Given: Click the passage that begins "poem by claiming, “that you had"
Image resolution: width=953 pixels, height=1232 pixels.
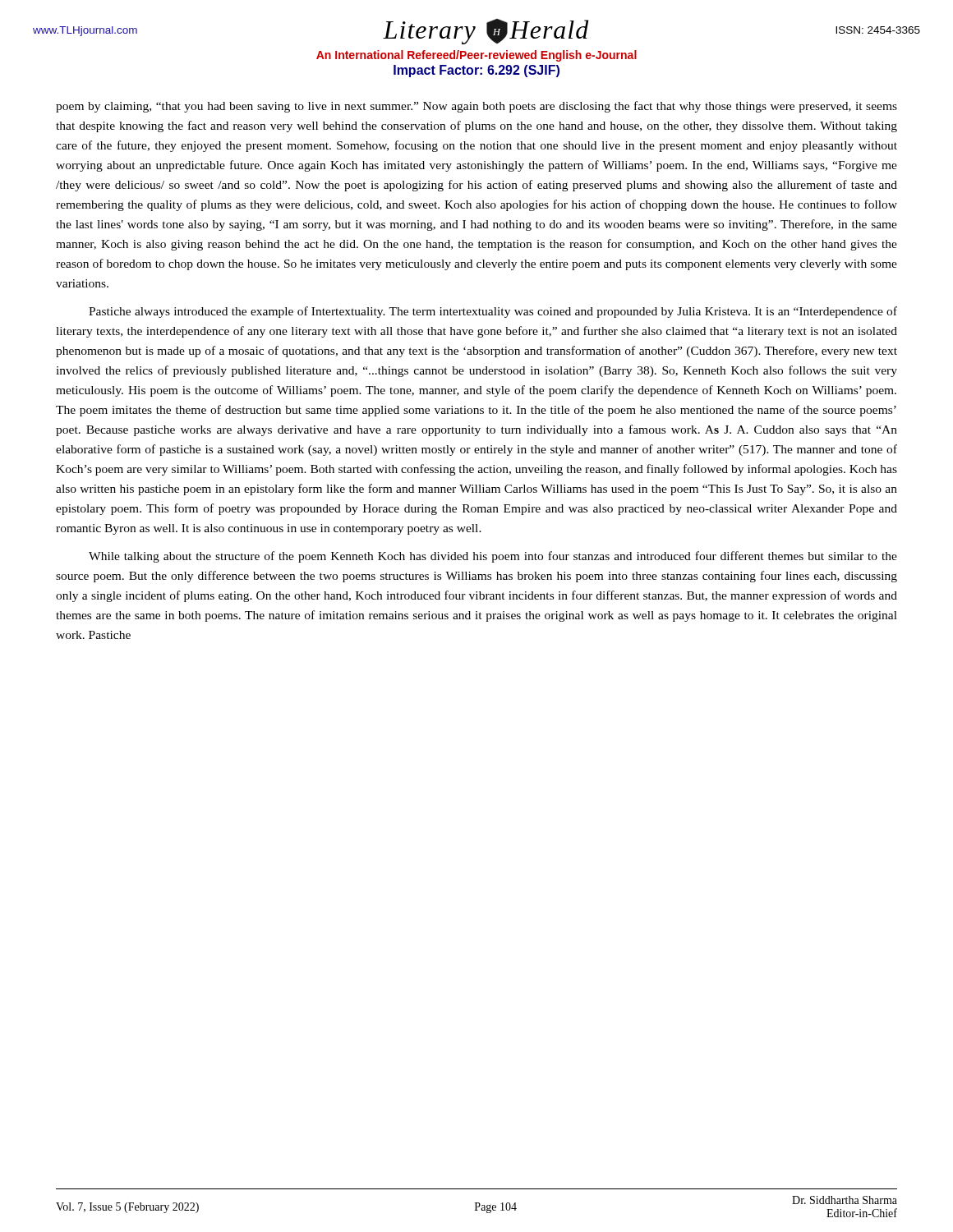Looking at the screenshot, I should point(476,194).
